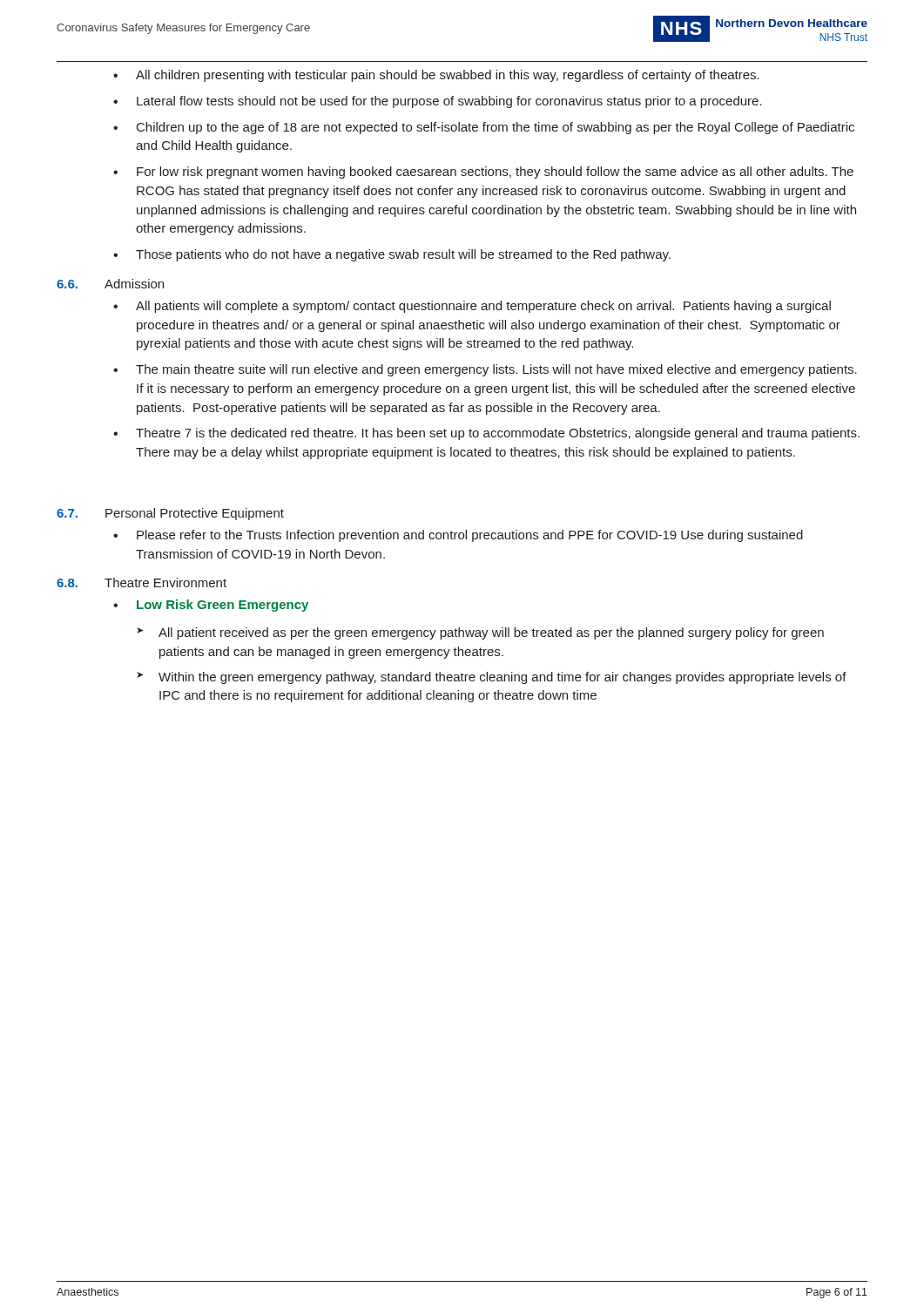The width and height of the screenshot is (924, 1307).
Task: Navigate to the region starting "Theatre 7 is the dedicated"
Action: click(498, 442)
